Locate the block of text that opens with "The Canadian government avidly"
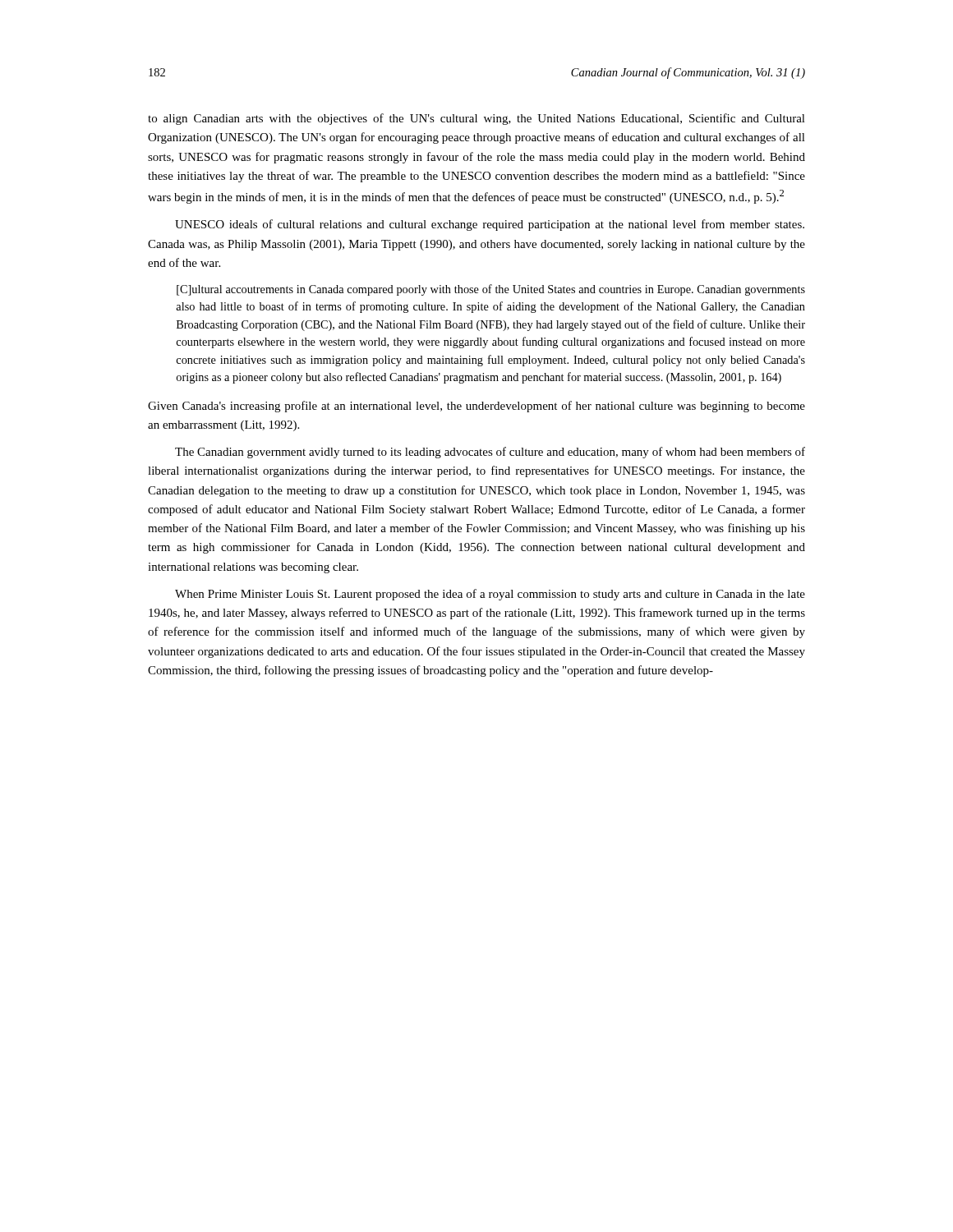 476,510
